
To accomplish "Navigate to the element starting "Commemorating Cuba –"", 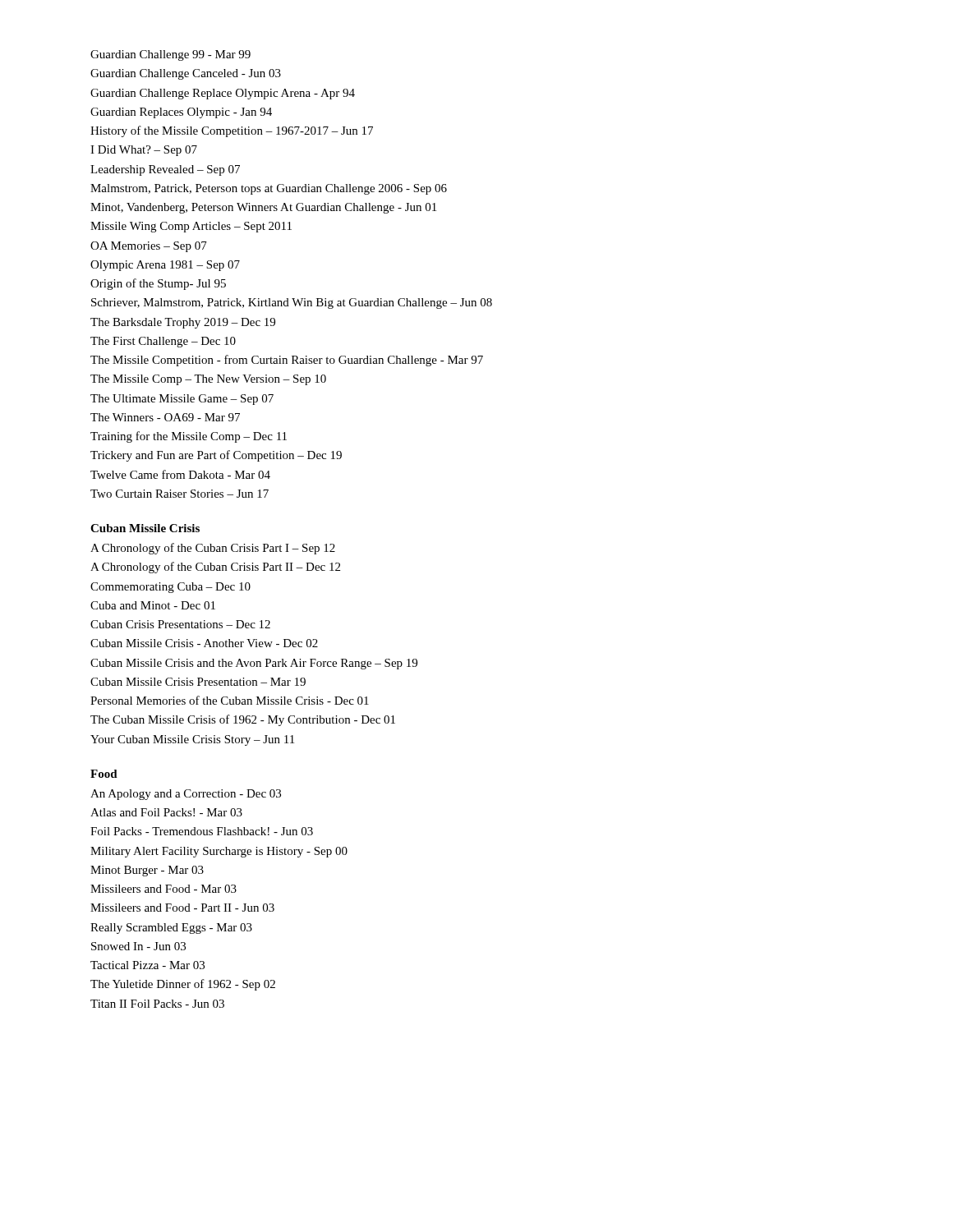I will click(170, 586).
